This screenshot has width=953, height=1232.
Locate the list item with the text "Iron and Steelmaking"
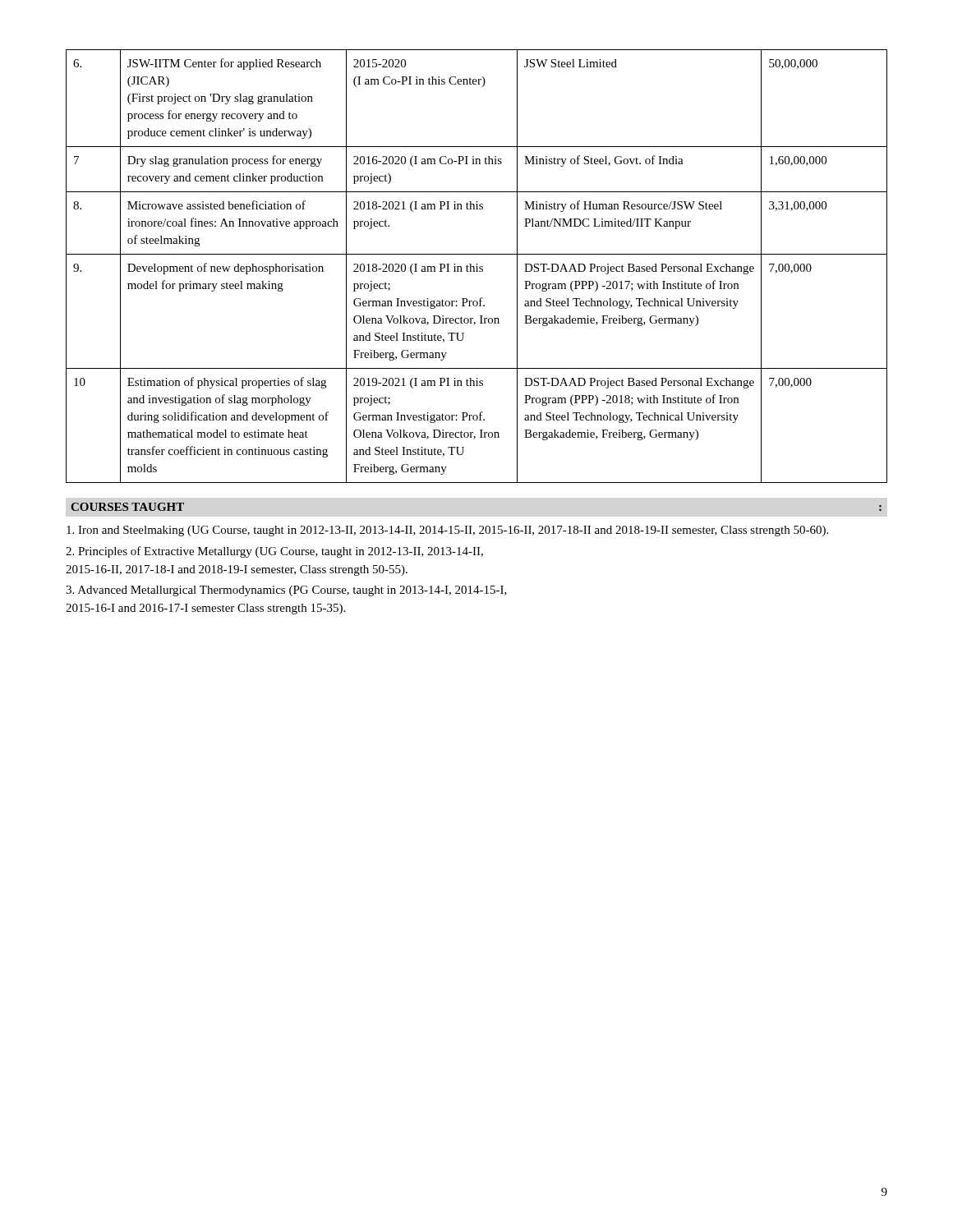[447, 530]
